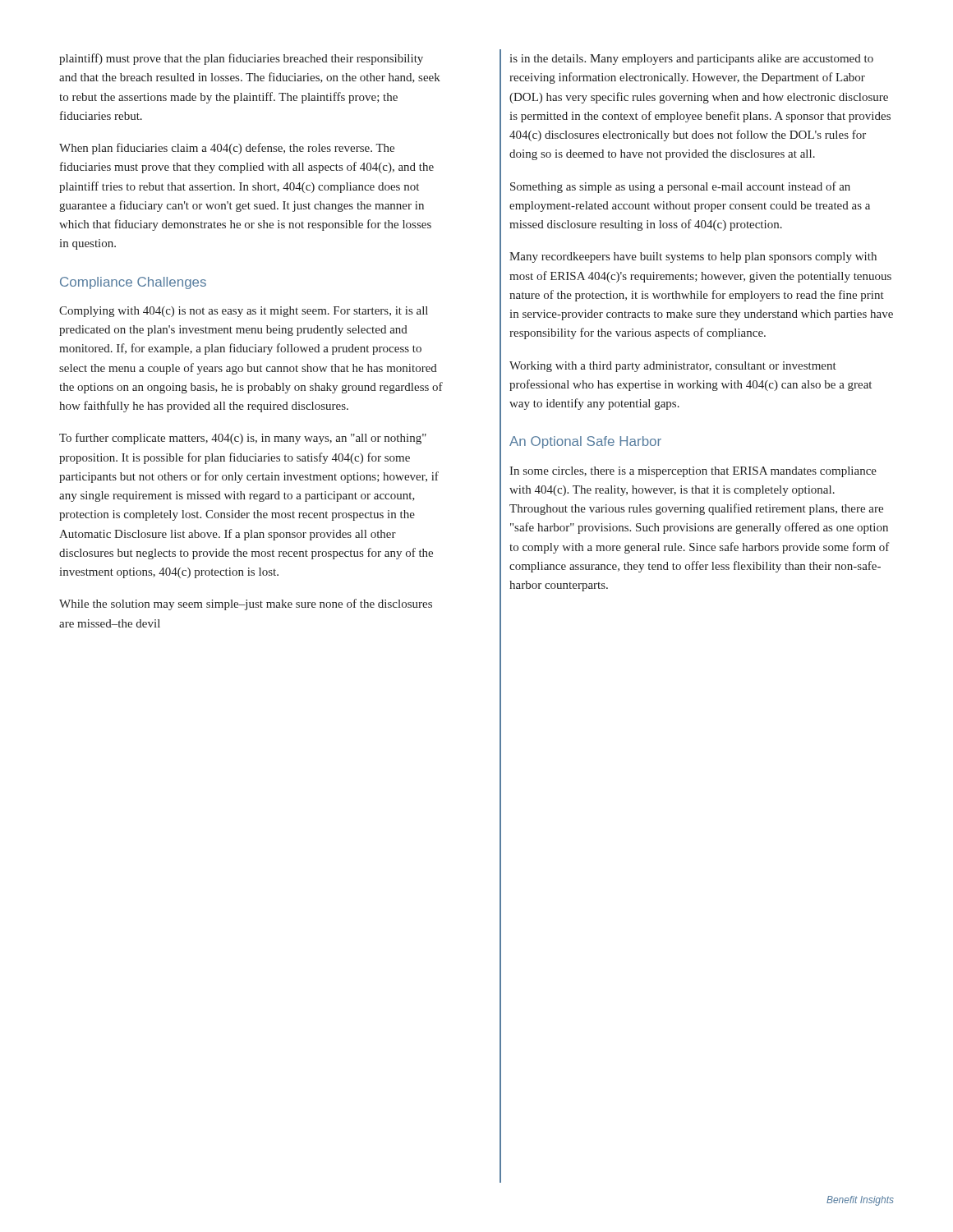
Task: Locate the block starting "An Optional Safe Harbor"
Action: [x=585, y=442]
